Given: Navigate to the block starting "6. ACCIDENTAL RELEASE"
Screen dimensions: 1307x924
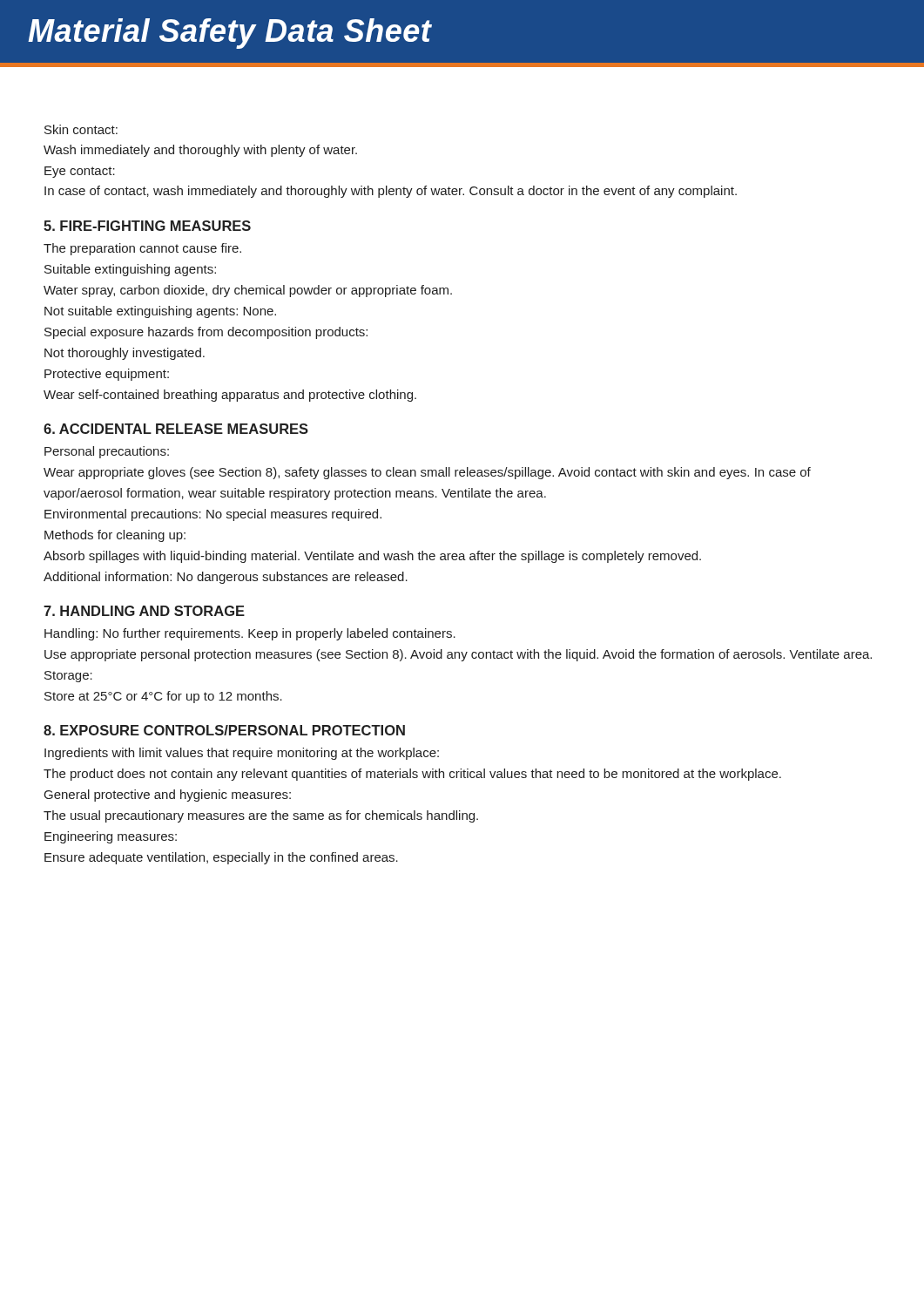Looking at the screenshot, I should (176, 429).
